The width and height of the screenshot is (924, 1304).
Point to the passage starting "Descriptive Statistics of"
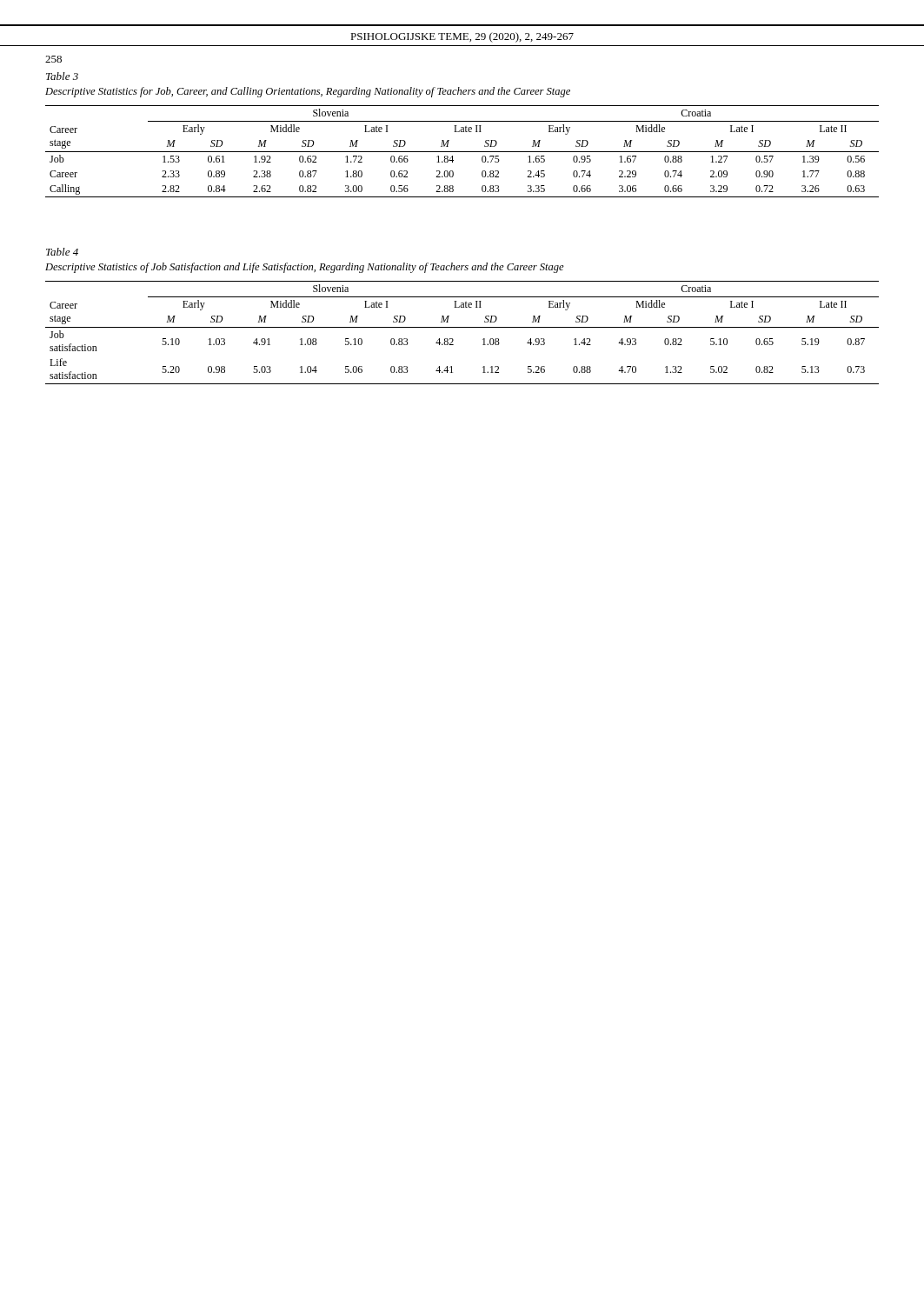click(x=304, y=267)
